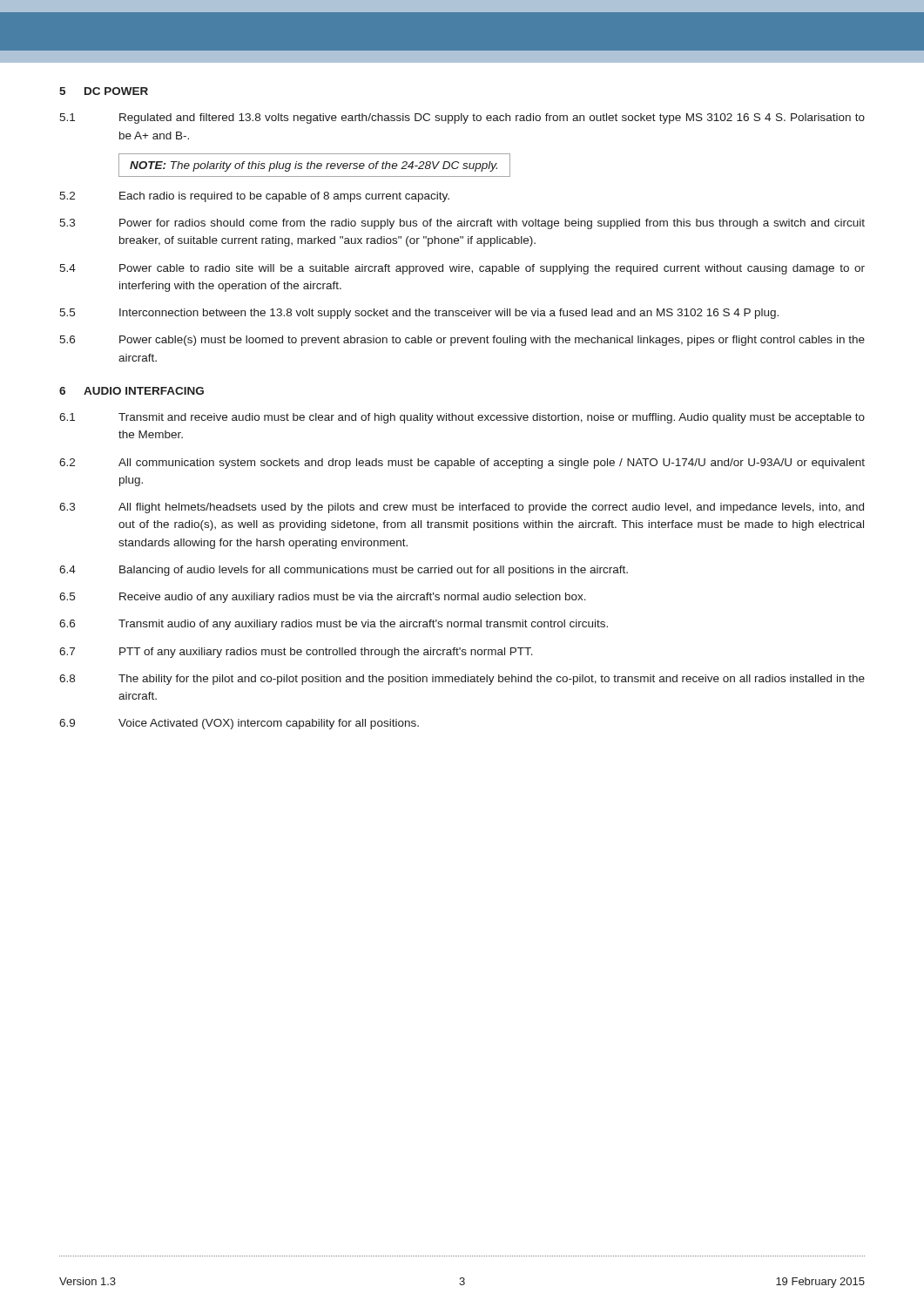
Task: Locate the list item with the text "6.7 PTT of any auxiliary"
Action: (462, 651)
